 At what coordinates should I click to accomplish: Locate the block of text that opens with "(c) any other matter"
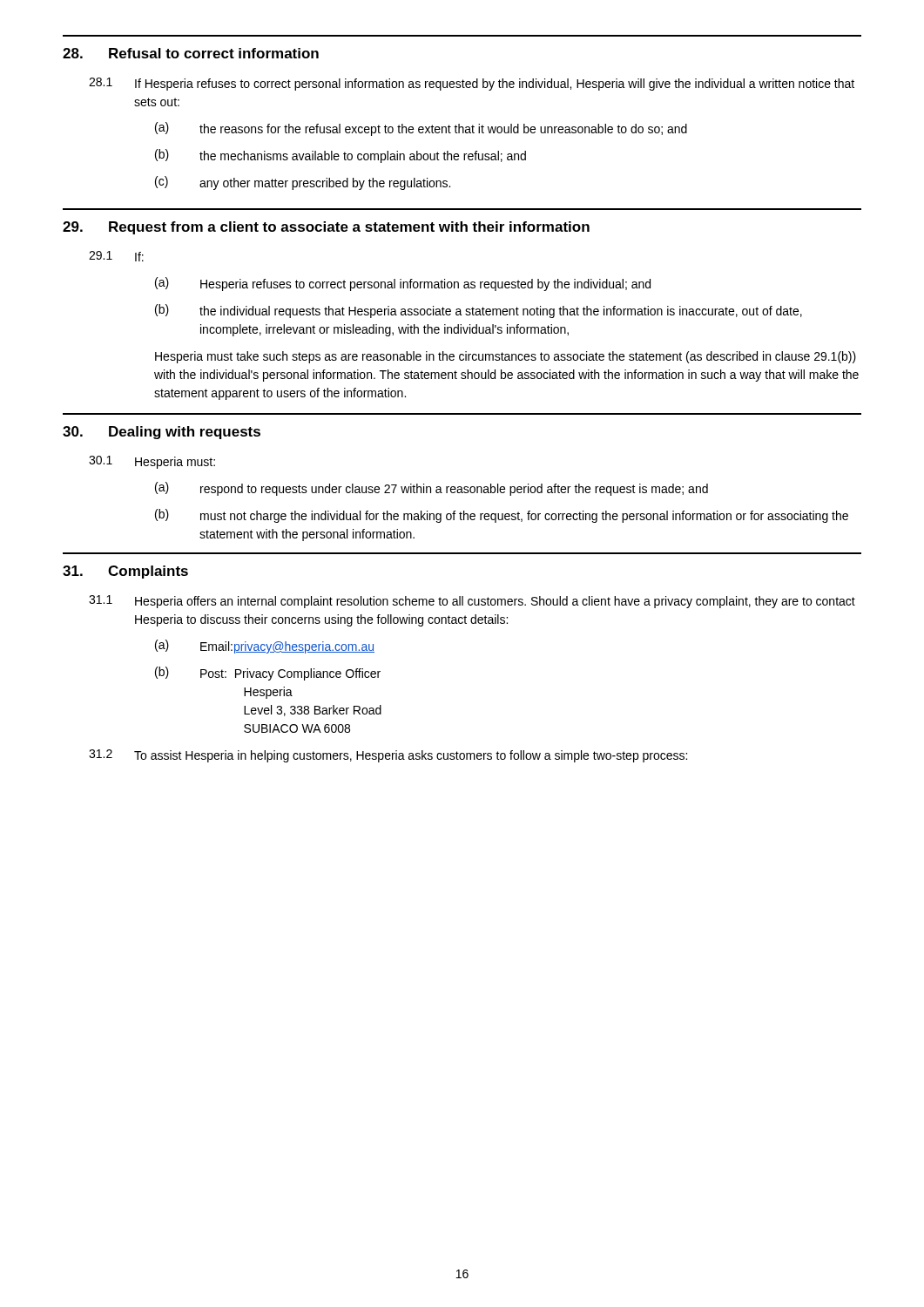point(303,183)
